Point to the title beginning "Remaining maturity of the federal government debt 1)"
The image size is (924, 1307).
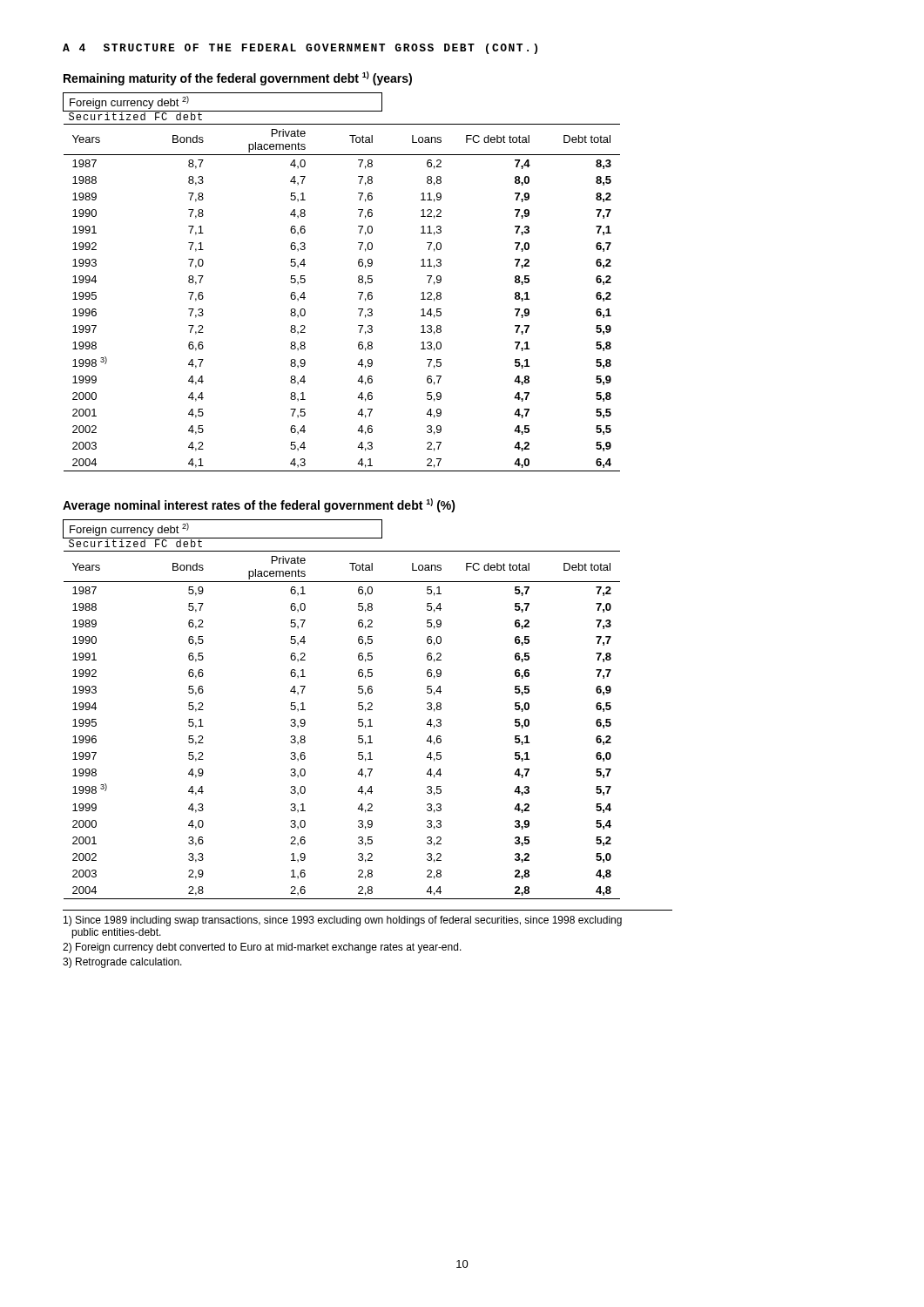(238, 78)
